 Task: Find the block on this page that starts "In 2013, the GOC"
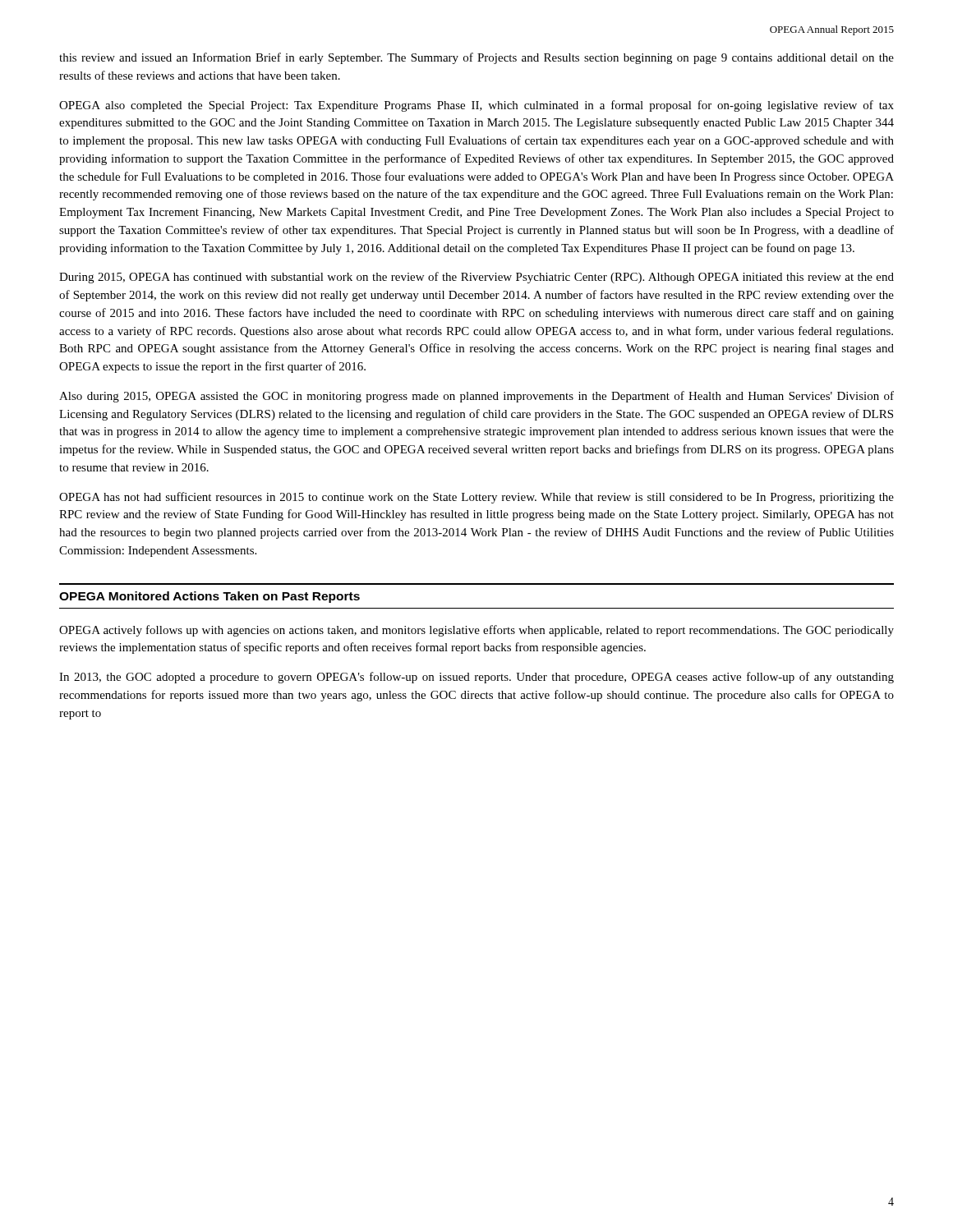pos(476,695)
